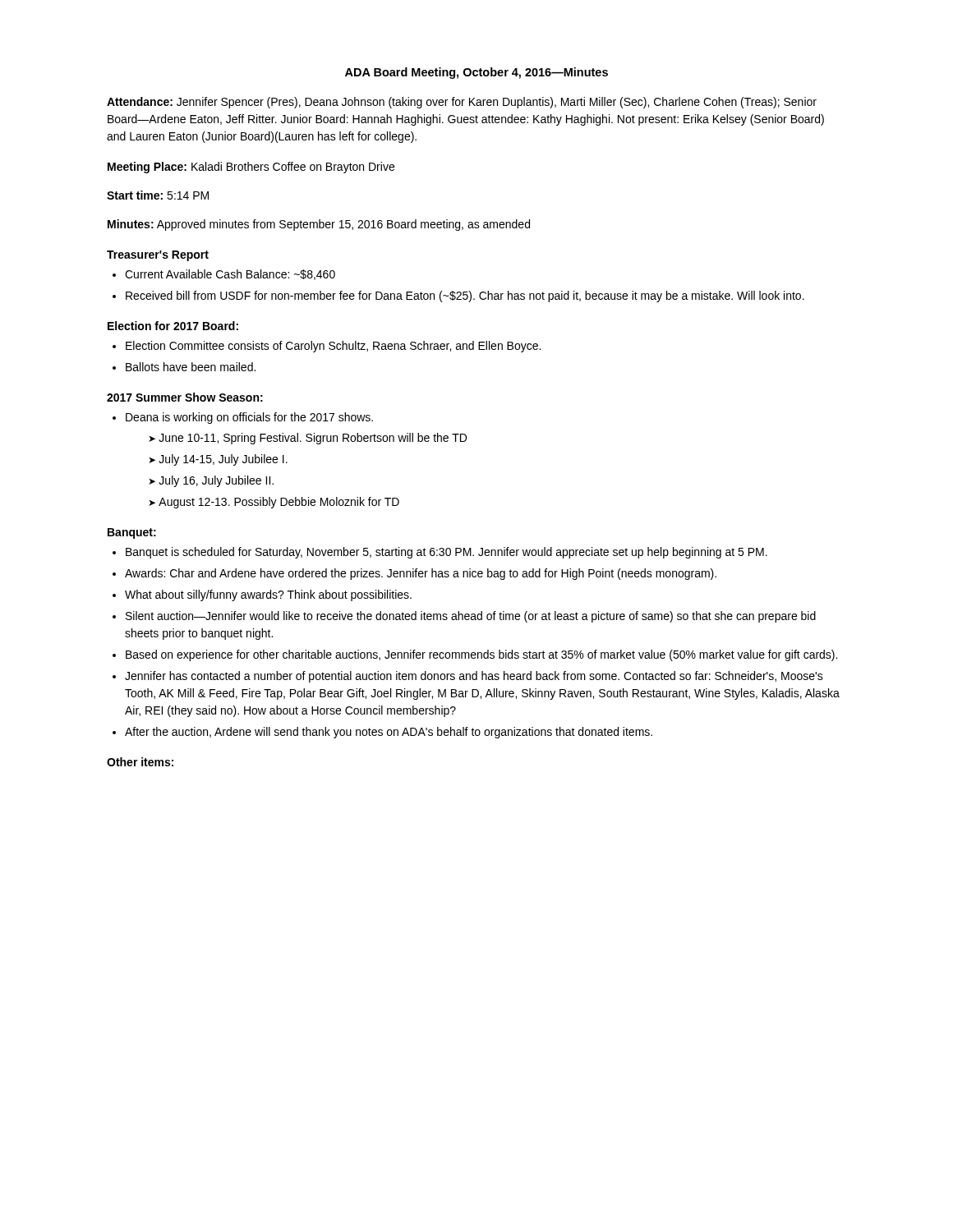
Task: Locate the passage starting "Minutes: Approved minutes from September"
Action: (x=319, y=224)
